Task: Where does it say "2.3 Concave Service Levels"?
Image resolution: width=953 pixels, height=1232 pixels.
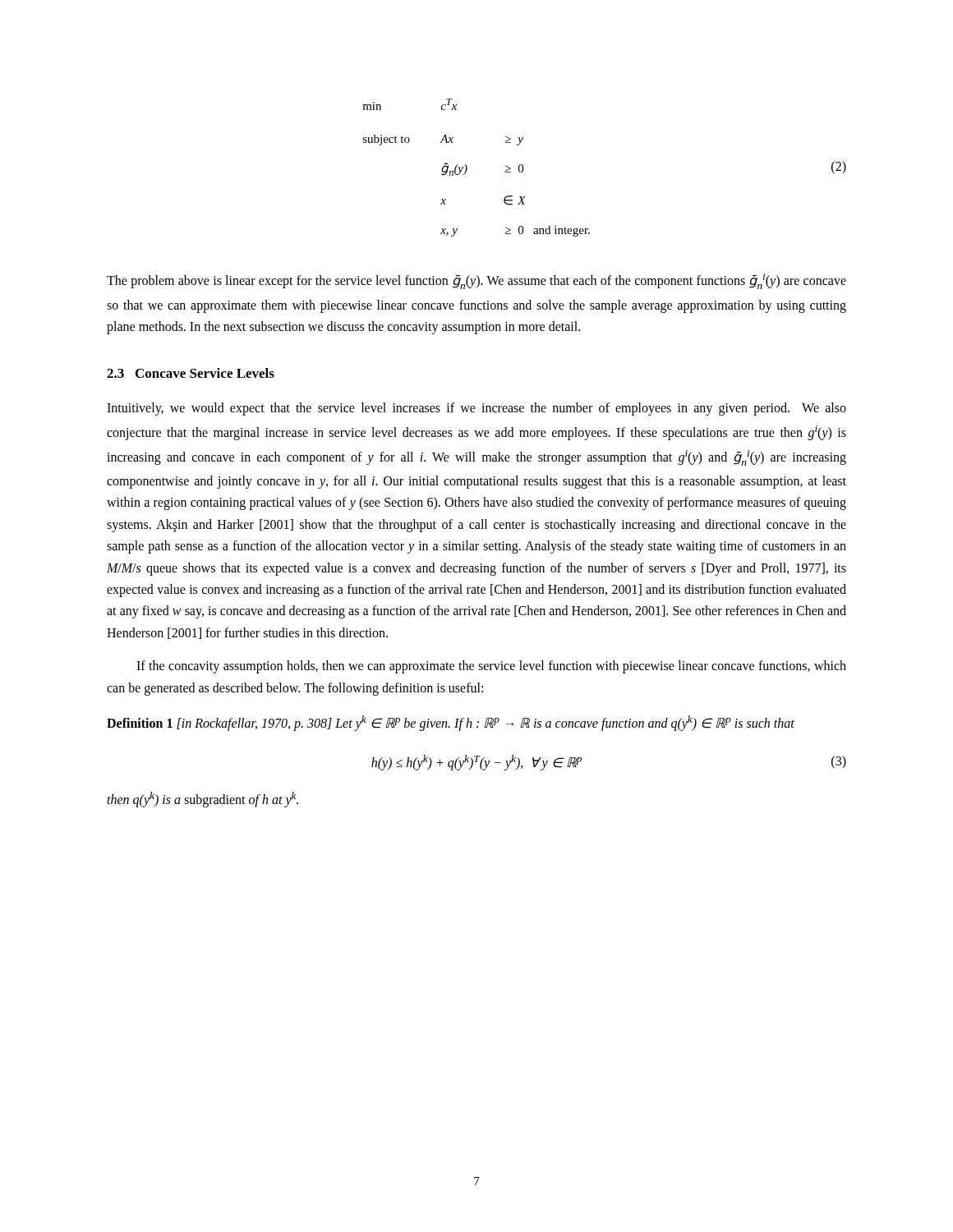Action: 191,374
